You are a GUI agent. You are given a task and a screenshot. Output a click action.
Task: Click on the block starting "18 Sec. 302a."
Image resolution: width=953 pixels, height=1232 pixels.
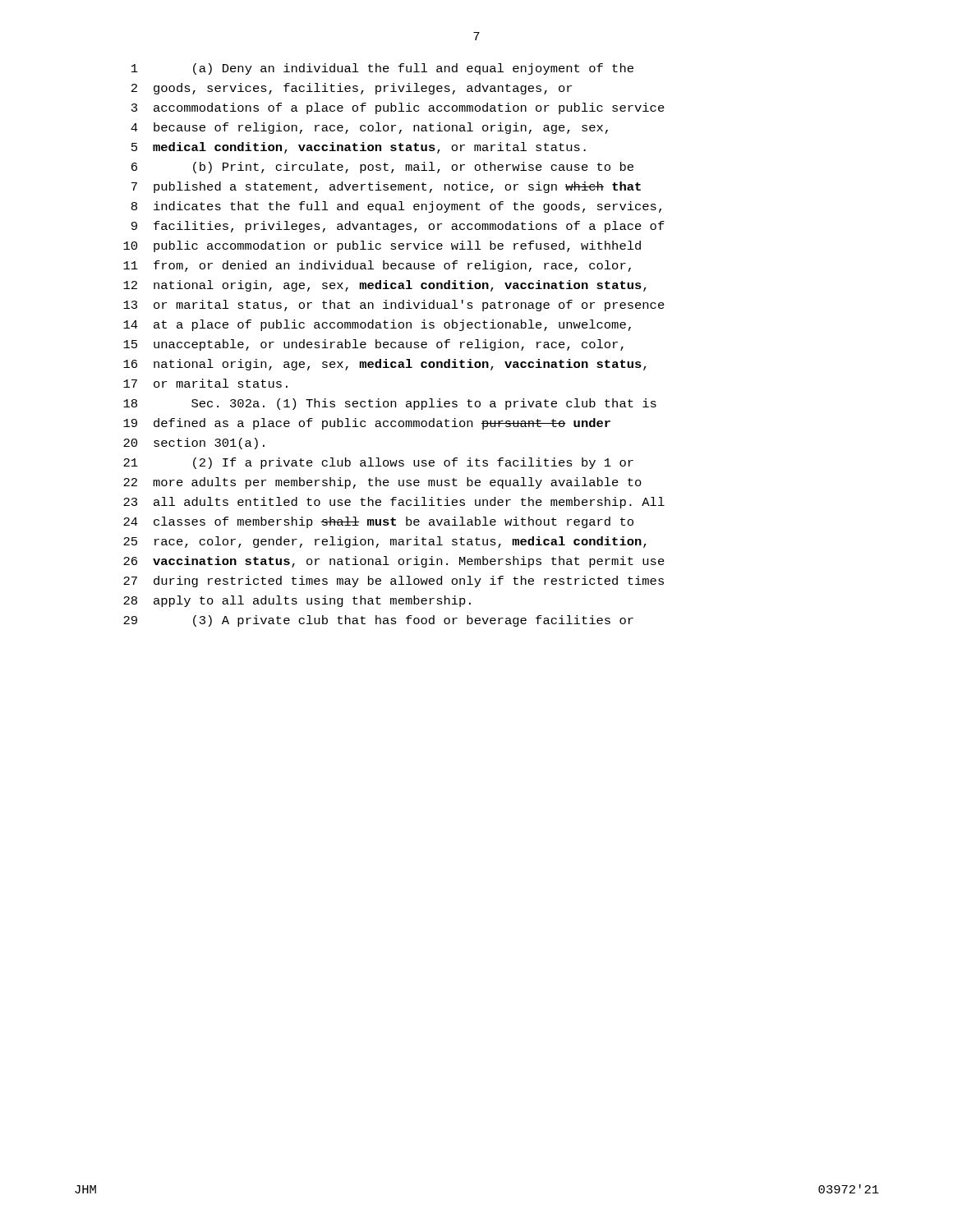(493, 424)
